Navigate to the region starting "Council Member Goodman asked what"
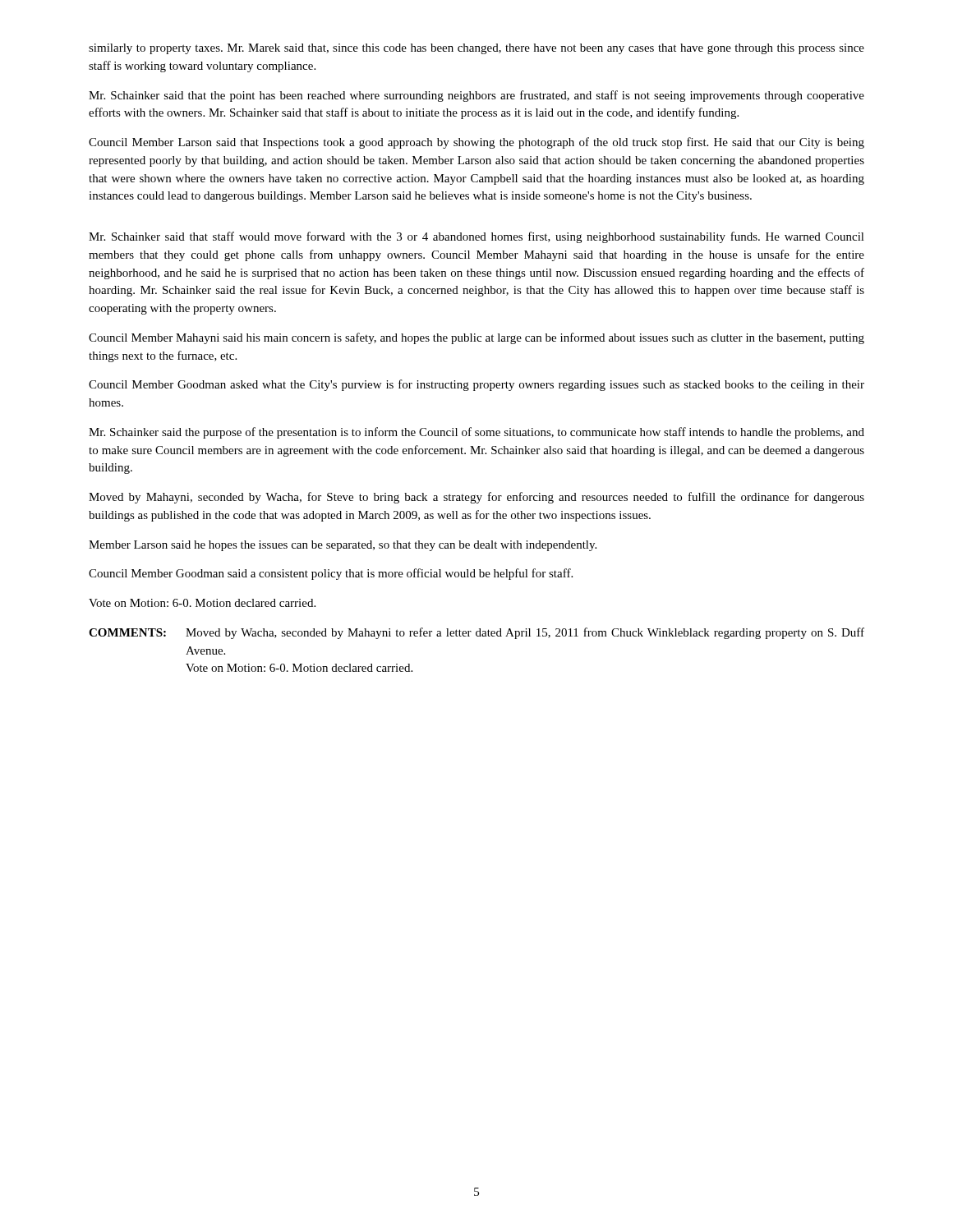The image size is (953, 1232). (x=476, y=394)
